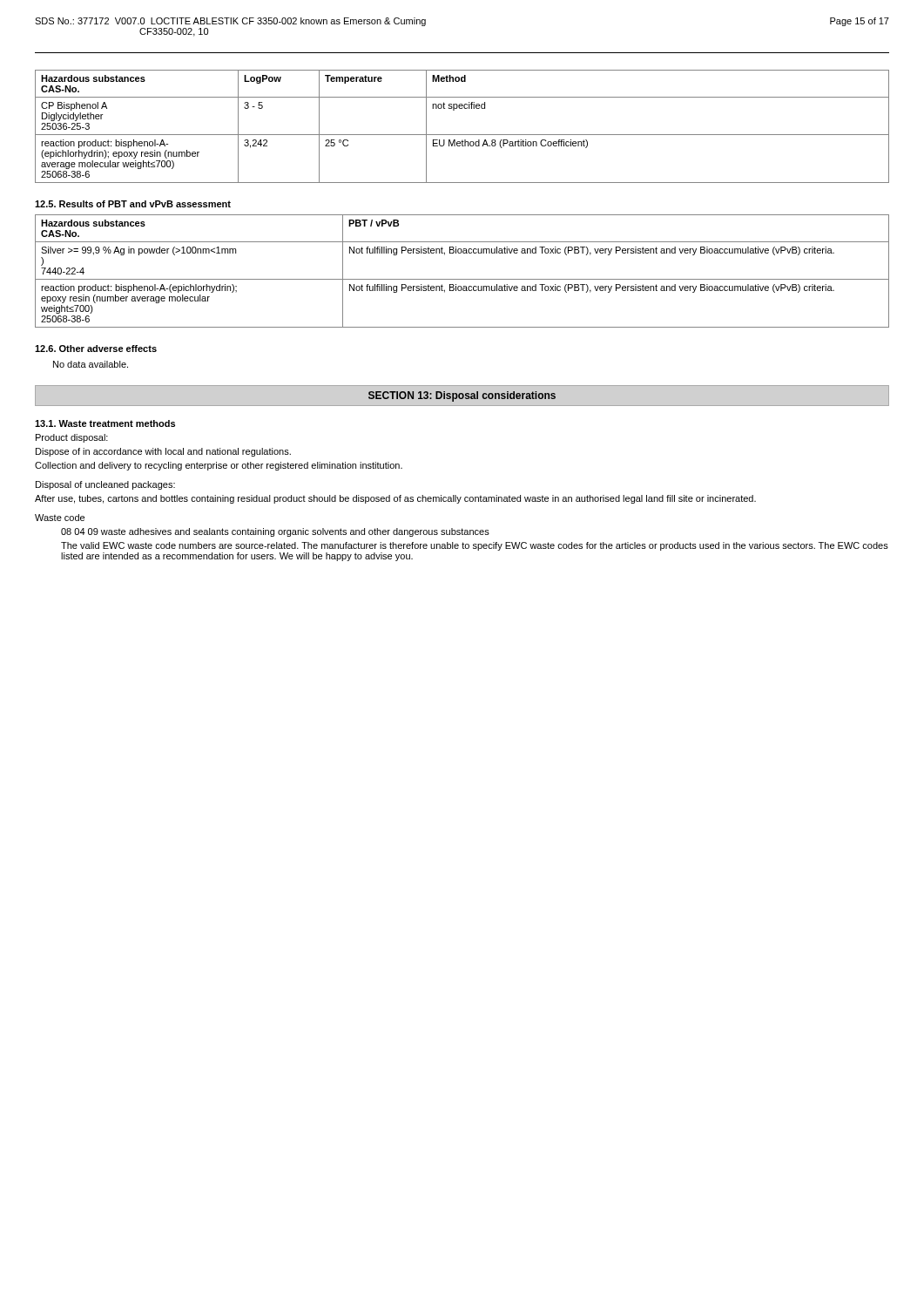
Task: Find the text block that says "Disposal of uncleaned"
Action: [x=105, y=485]
